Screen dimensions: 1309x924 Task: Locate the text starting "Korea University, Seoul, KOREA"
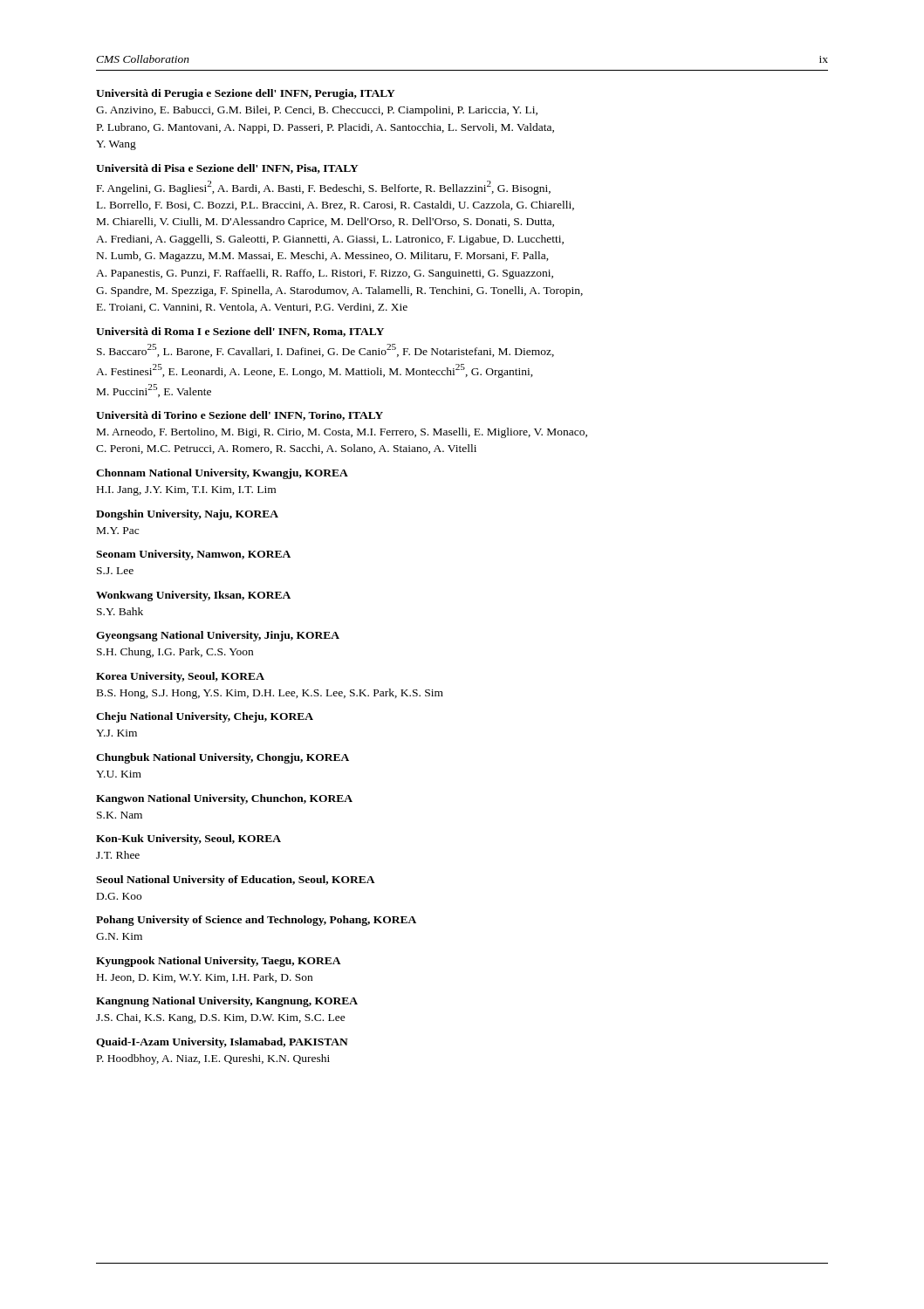pos(180,676)
